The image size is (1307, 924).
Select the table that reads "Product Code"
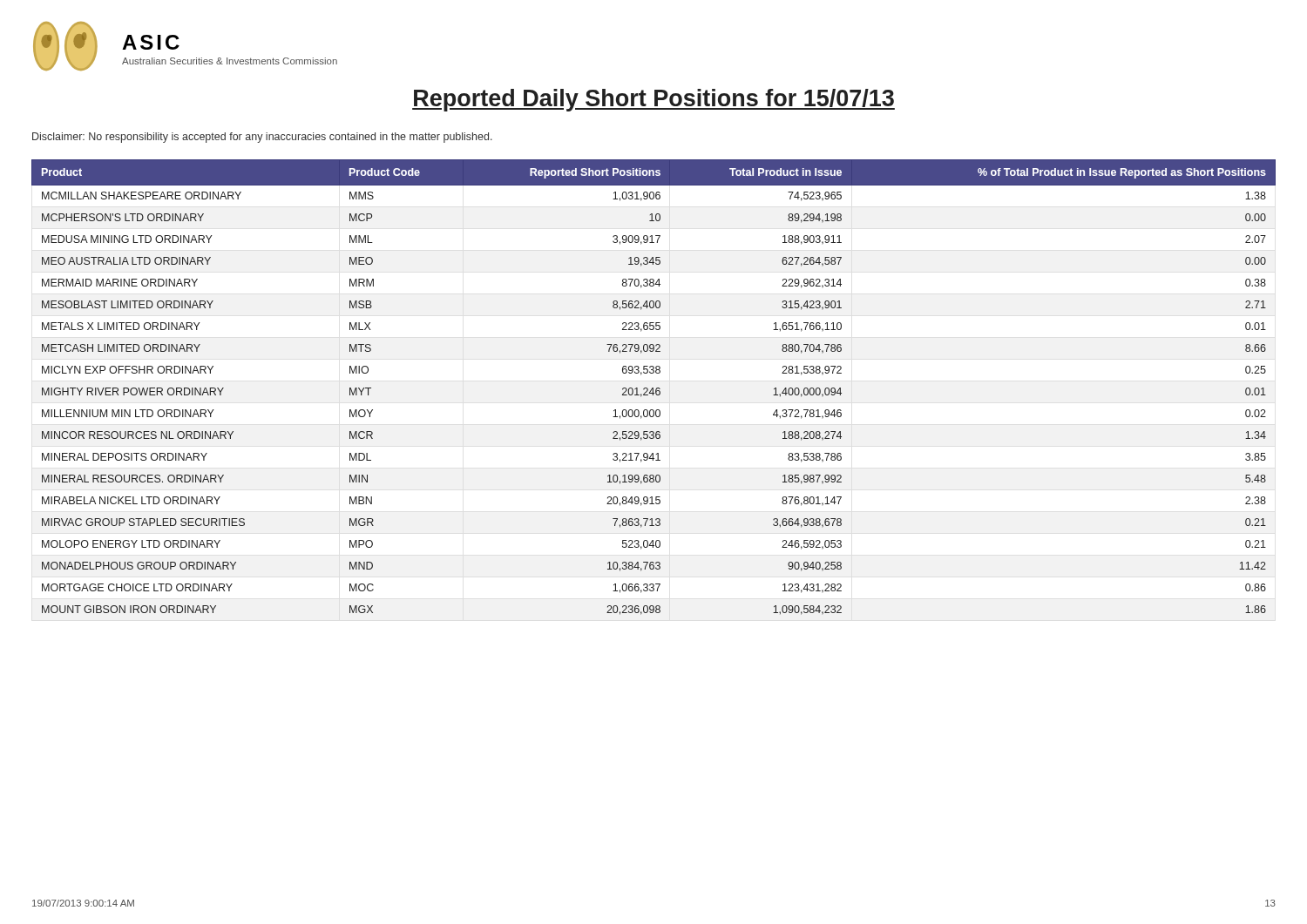pos(654,390)
